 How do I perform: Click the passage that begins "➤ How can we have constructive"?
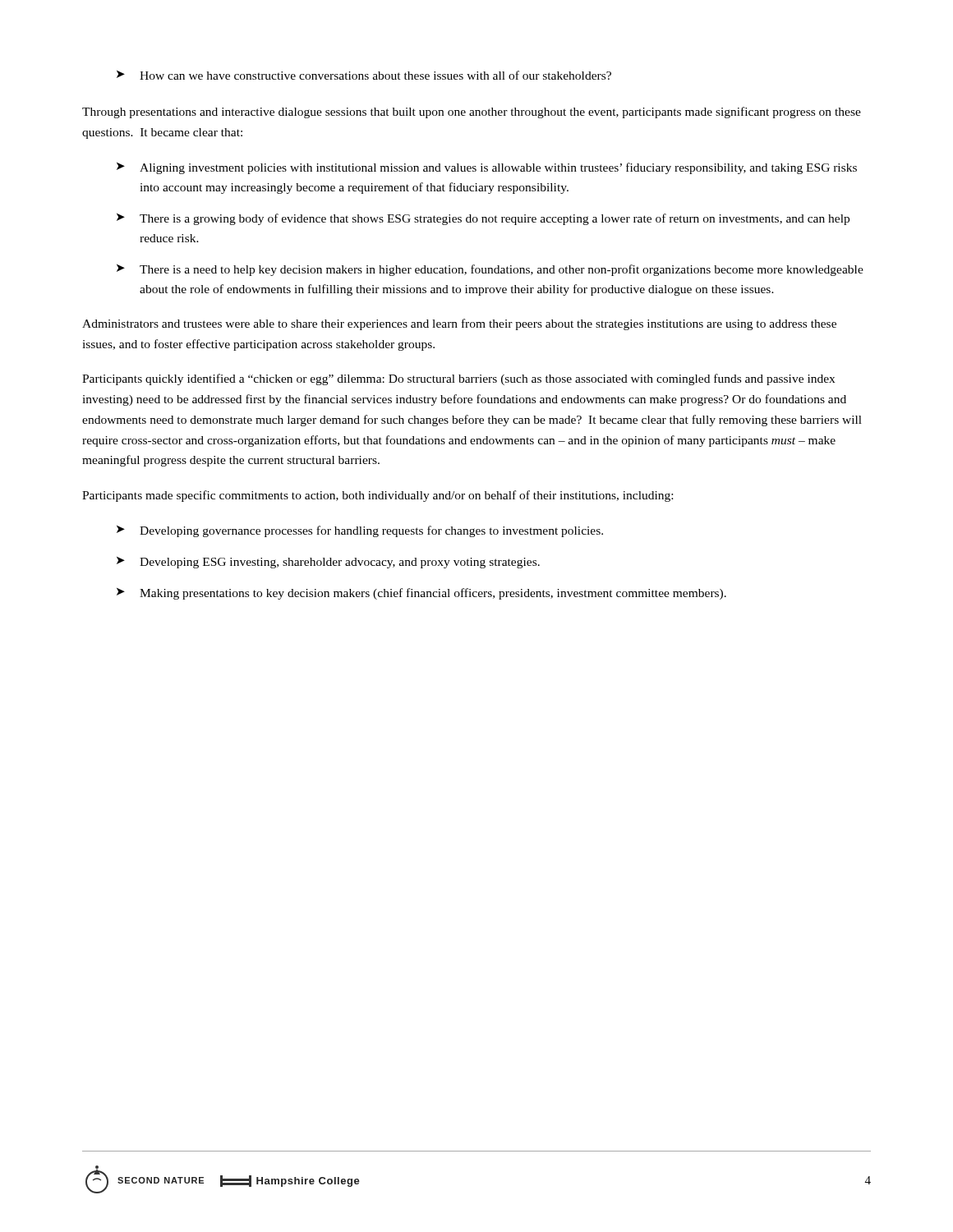493,76
